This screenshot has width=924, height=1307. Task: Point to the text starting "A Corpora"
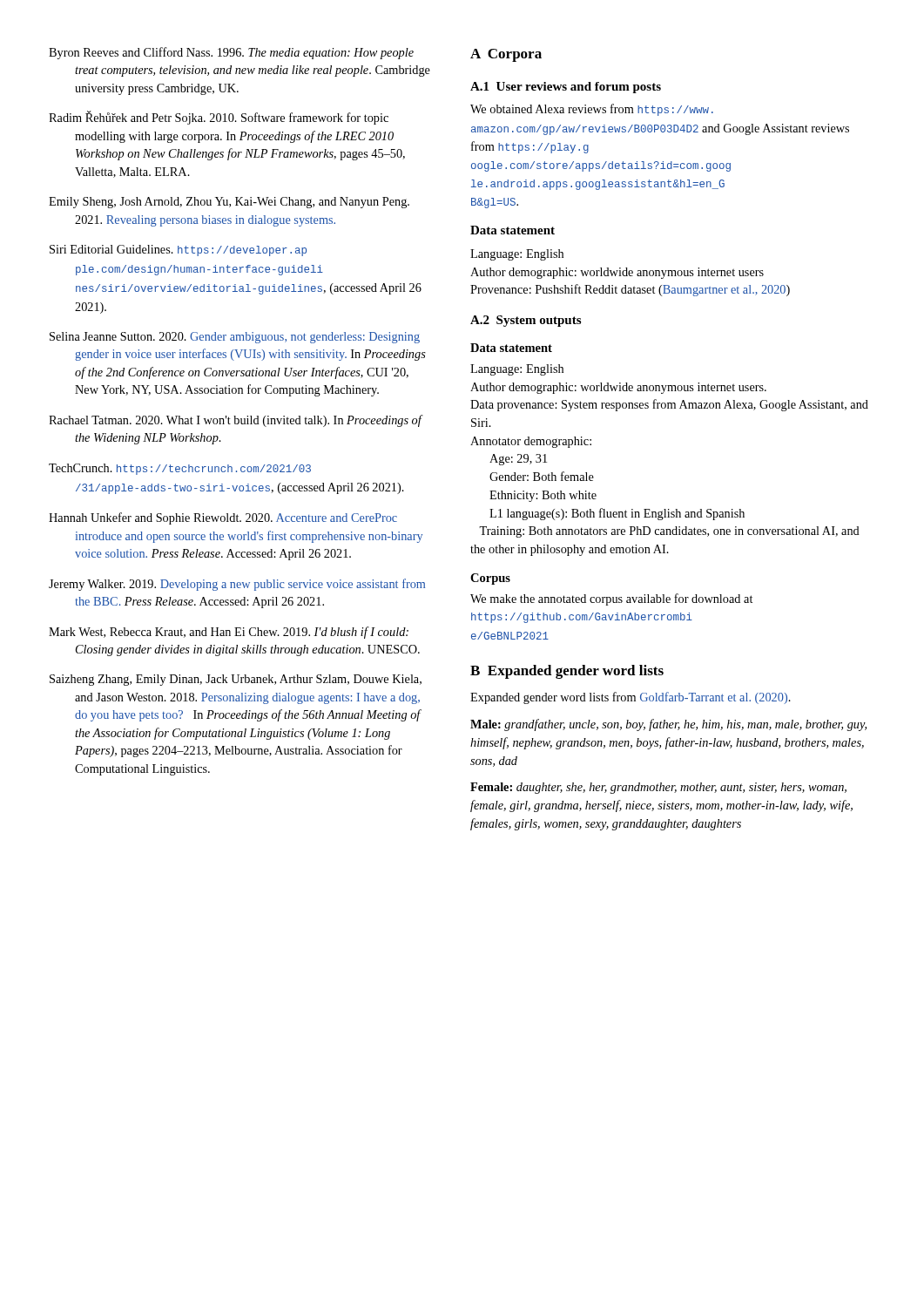506,54
